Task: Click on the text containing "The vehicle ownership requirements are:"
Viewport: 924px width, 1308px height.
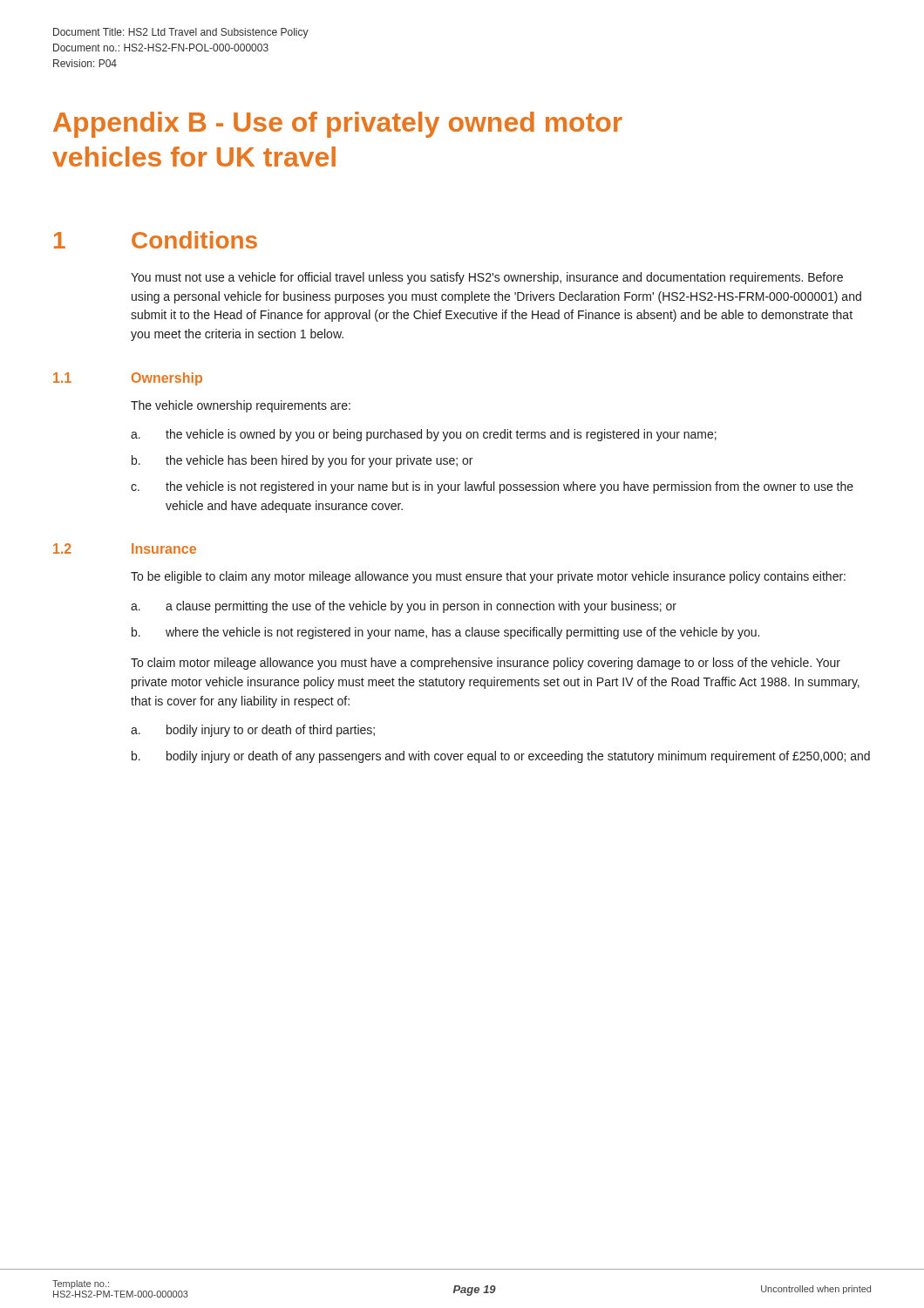Action: pos(241,405)
